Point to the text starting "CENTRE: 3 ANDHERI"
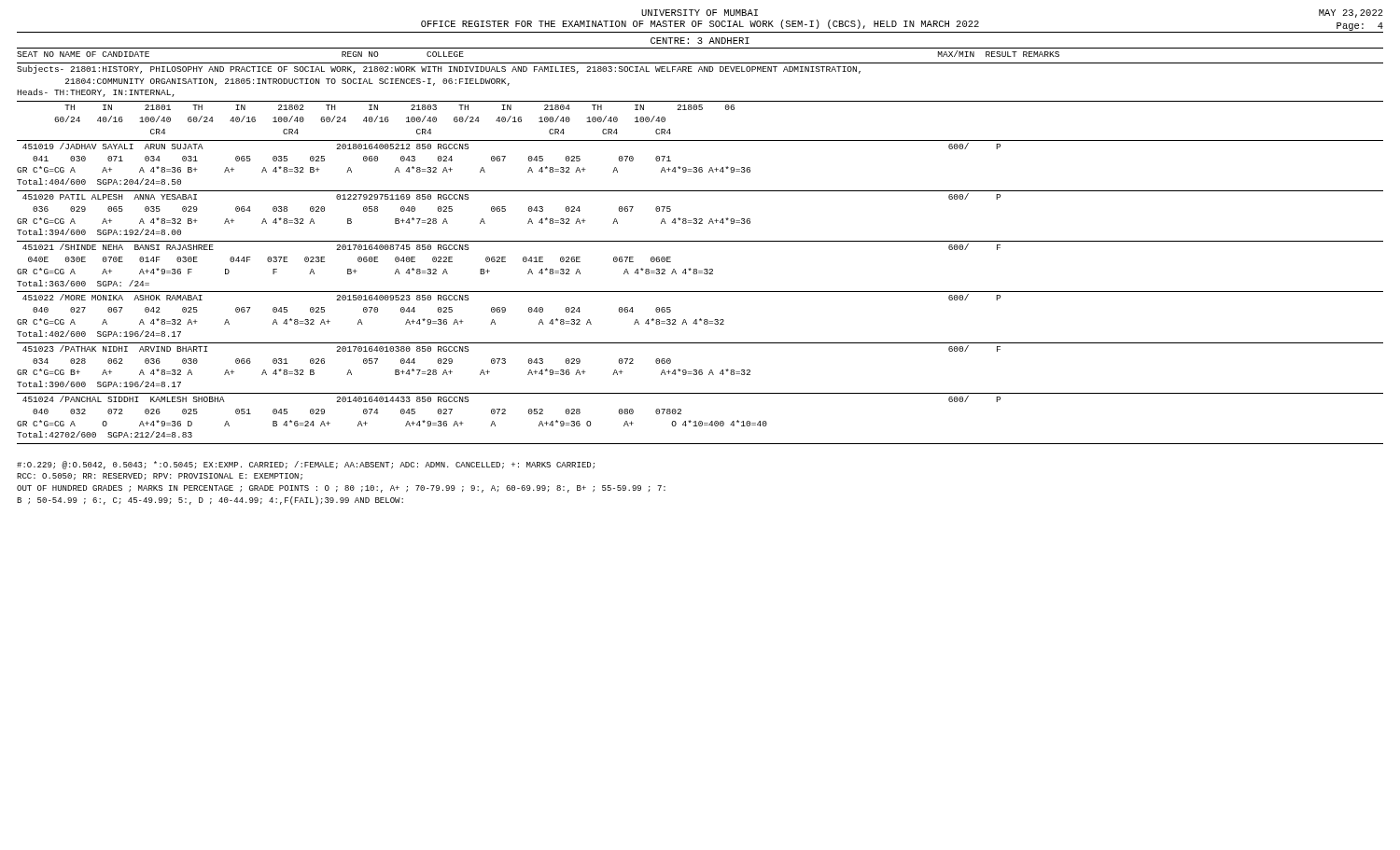The image size is (1400, 850). 700,41
